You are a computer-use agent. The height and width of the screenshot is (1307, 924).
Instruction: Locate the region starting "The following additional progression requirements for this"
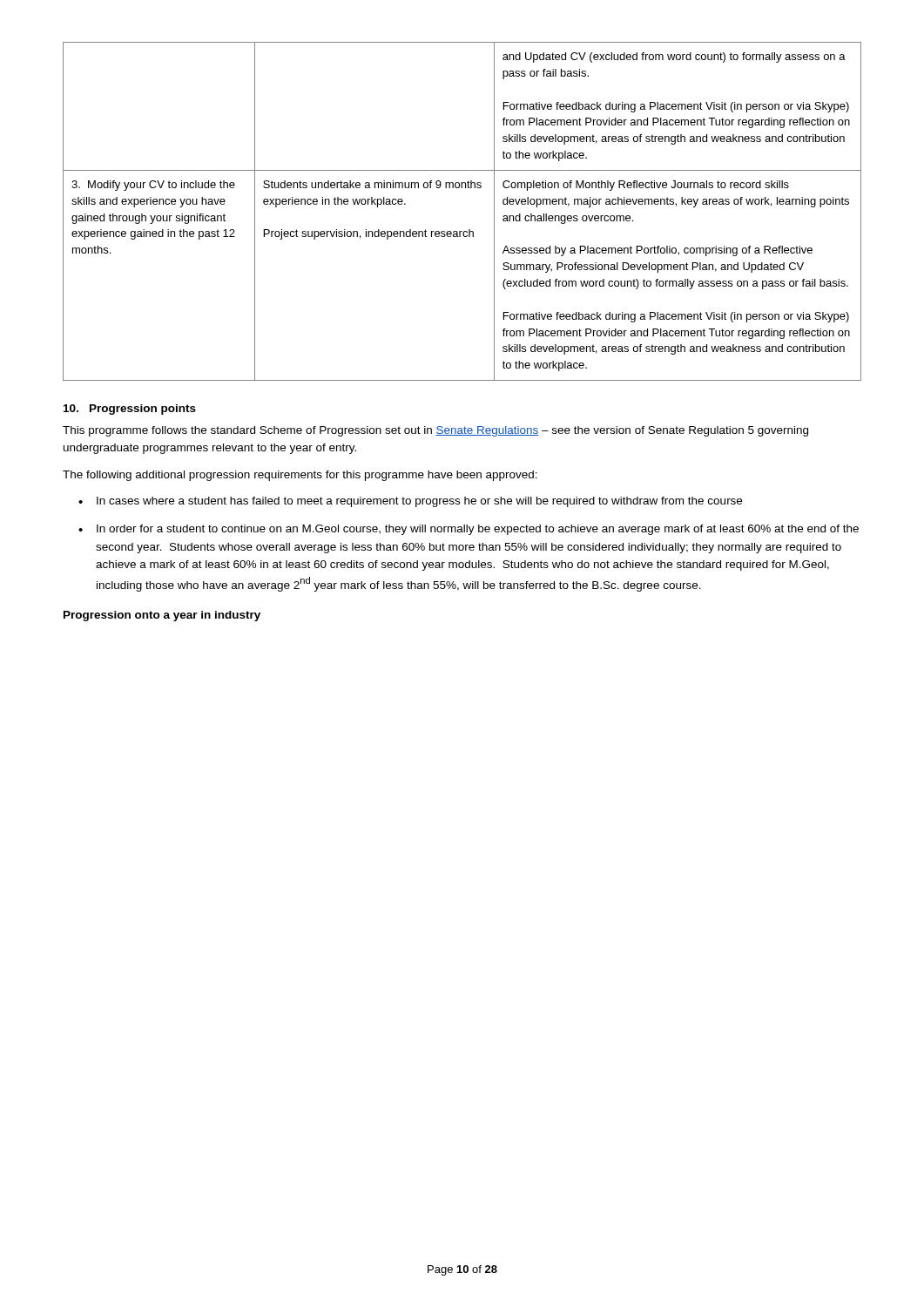click(300, 474)
